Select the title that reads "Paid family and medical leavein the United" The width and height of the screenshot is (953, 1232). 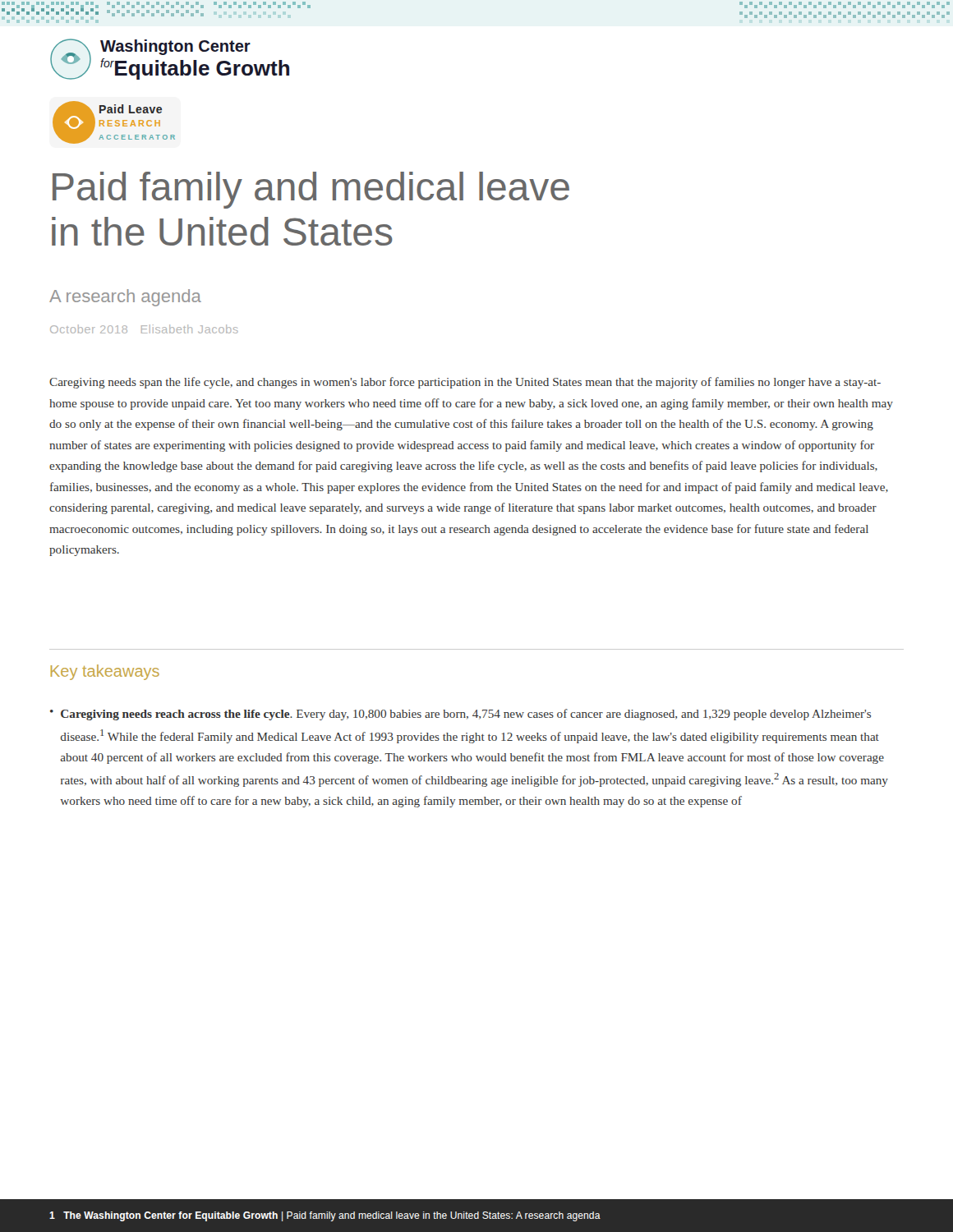click(476, 210)
